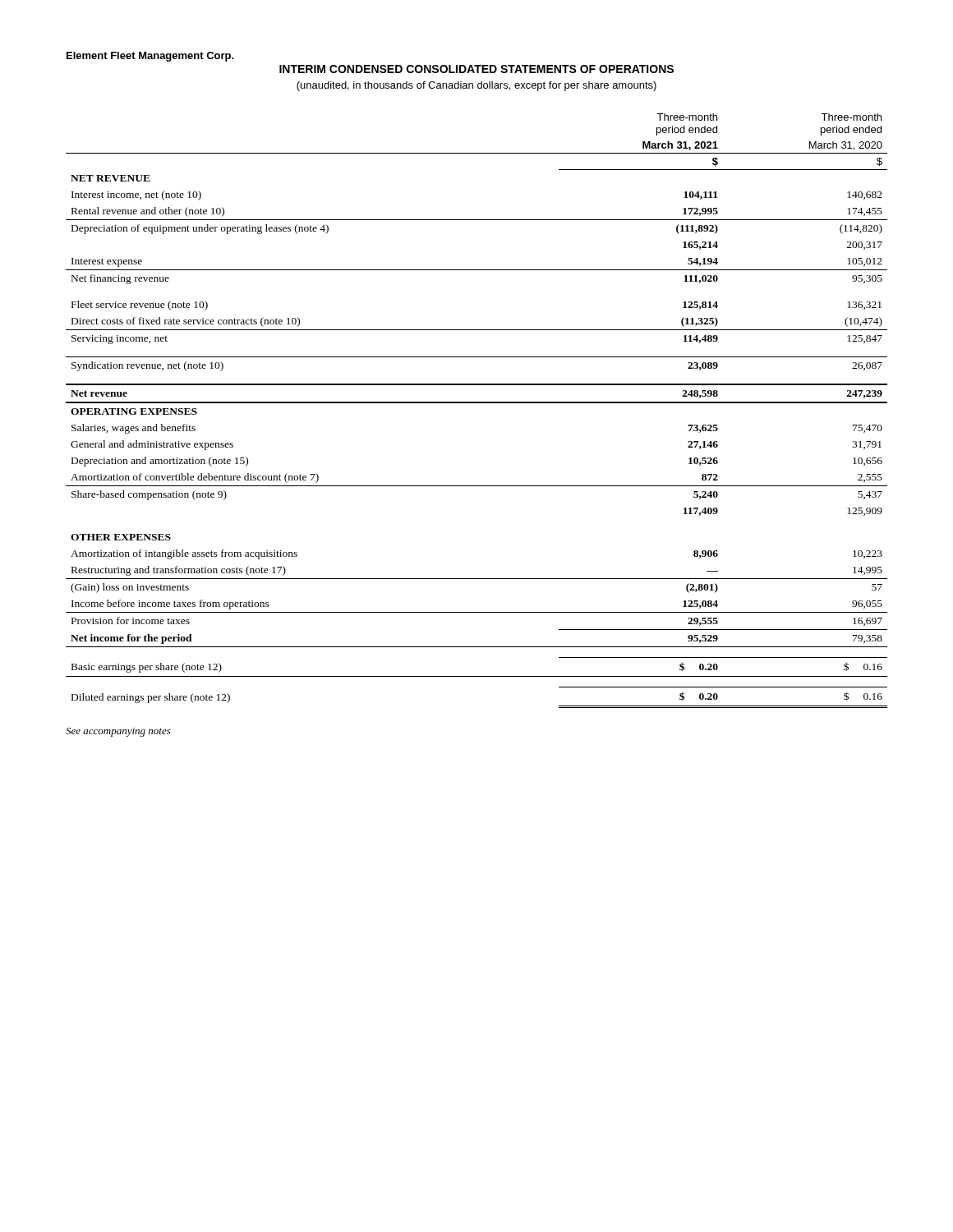Select the table that reads "Salaries, wages and benefits"
The height and width of the screenshot is (1232, 953).
[x=476, y=408]
